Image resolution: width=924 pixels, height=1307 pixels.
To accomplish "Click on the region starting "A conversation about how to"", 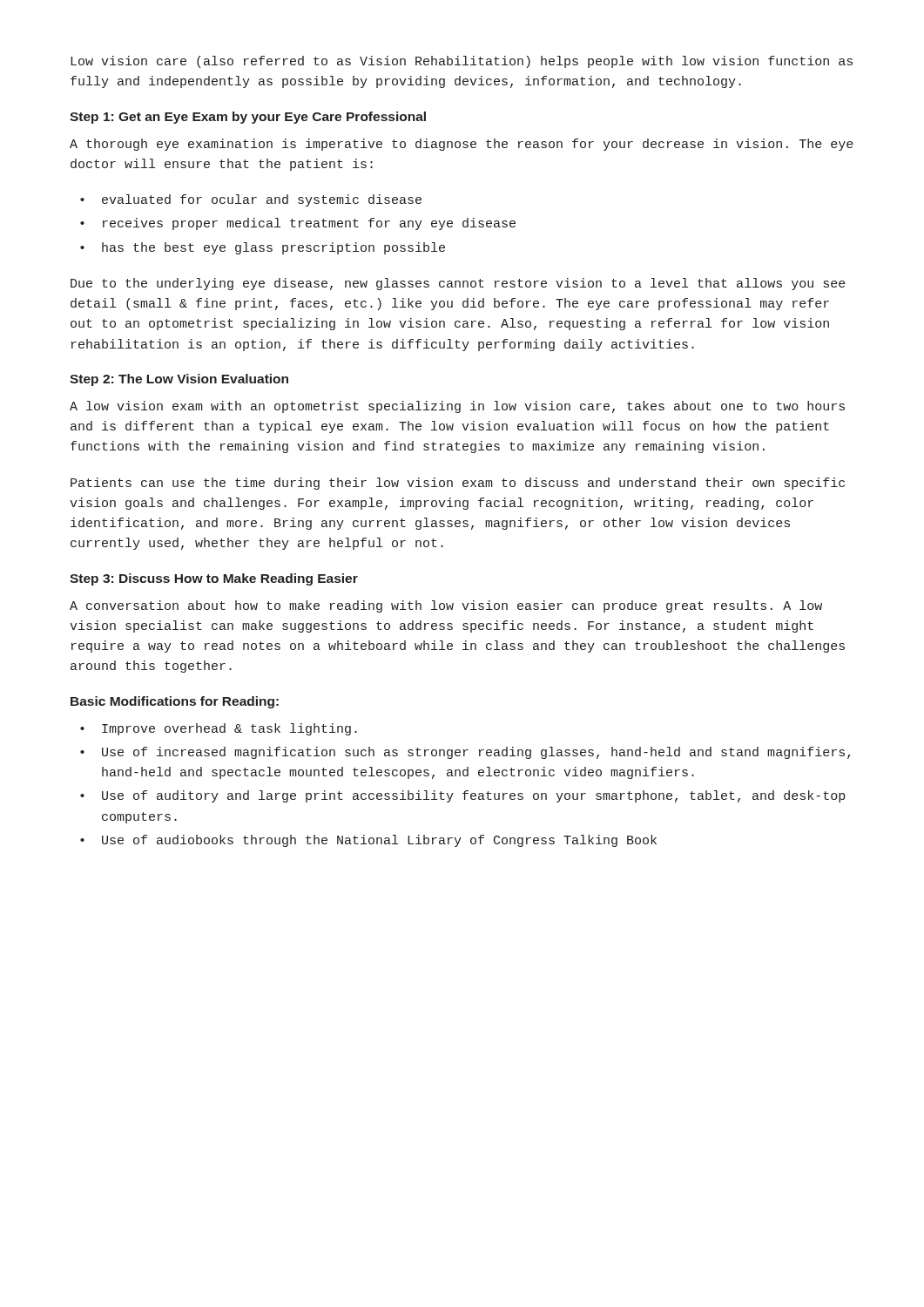I will (458, 637).
